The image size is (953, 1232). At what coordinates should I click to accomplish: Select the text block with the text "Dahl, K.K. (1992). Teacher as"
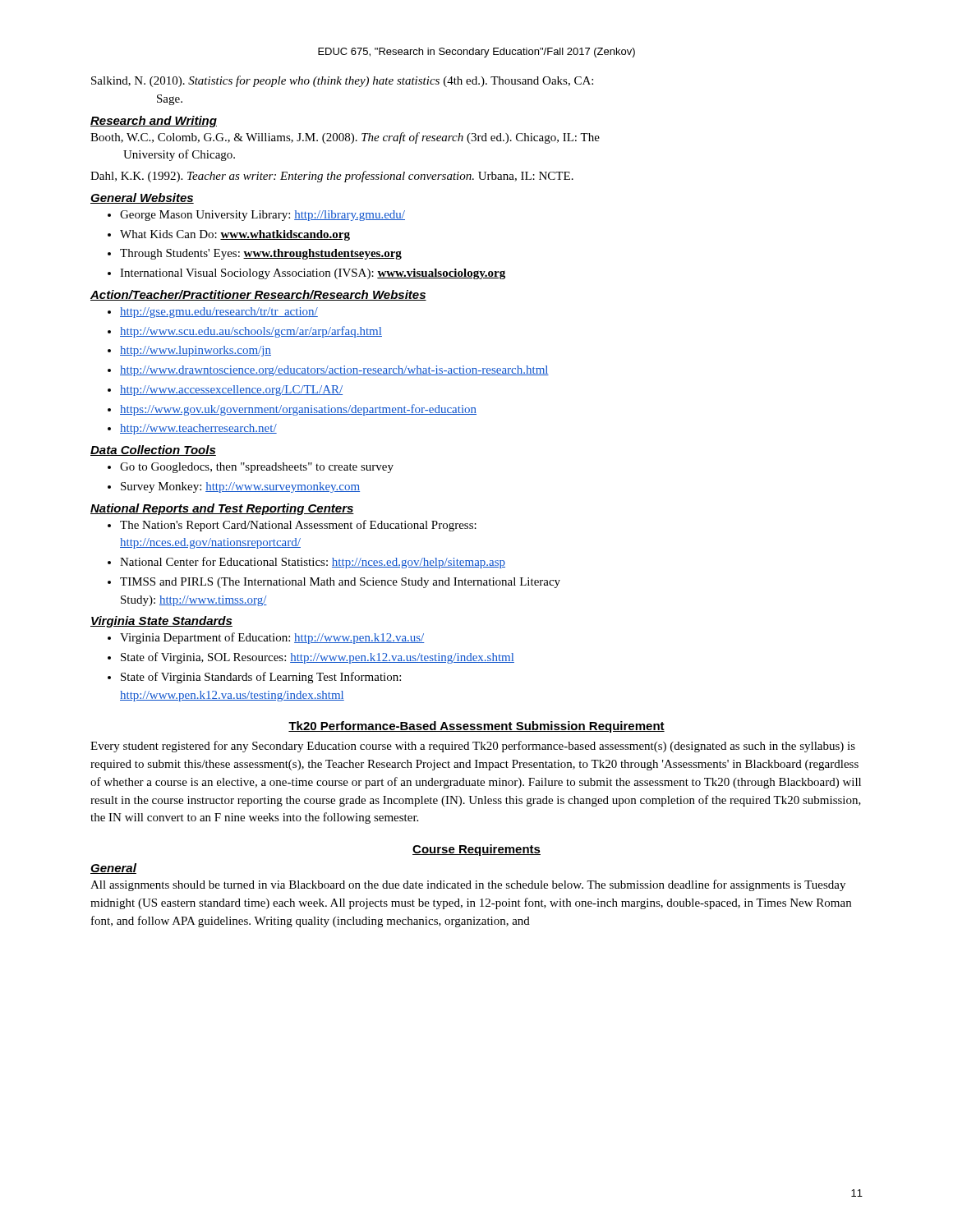pos(332,176)
